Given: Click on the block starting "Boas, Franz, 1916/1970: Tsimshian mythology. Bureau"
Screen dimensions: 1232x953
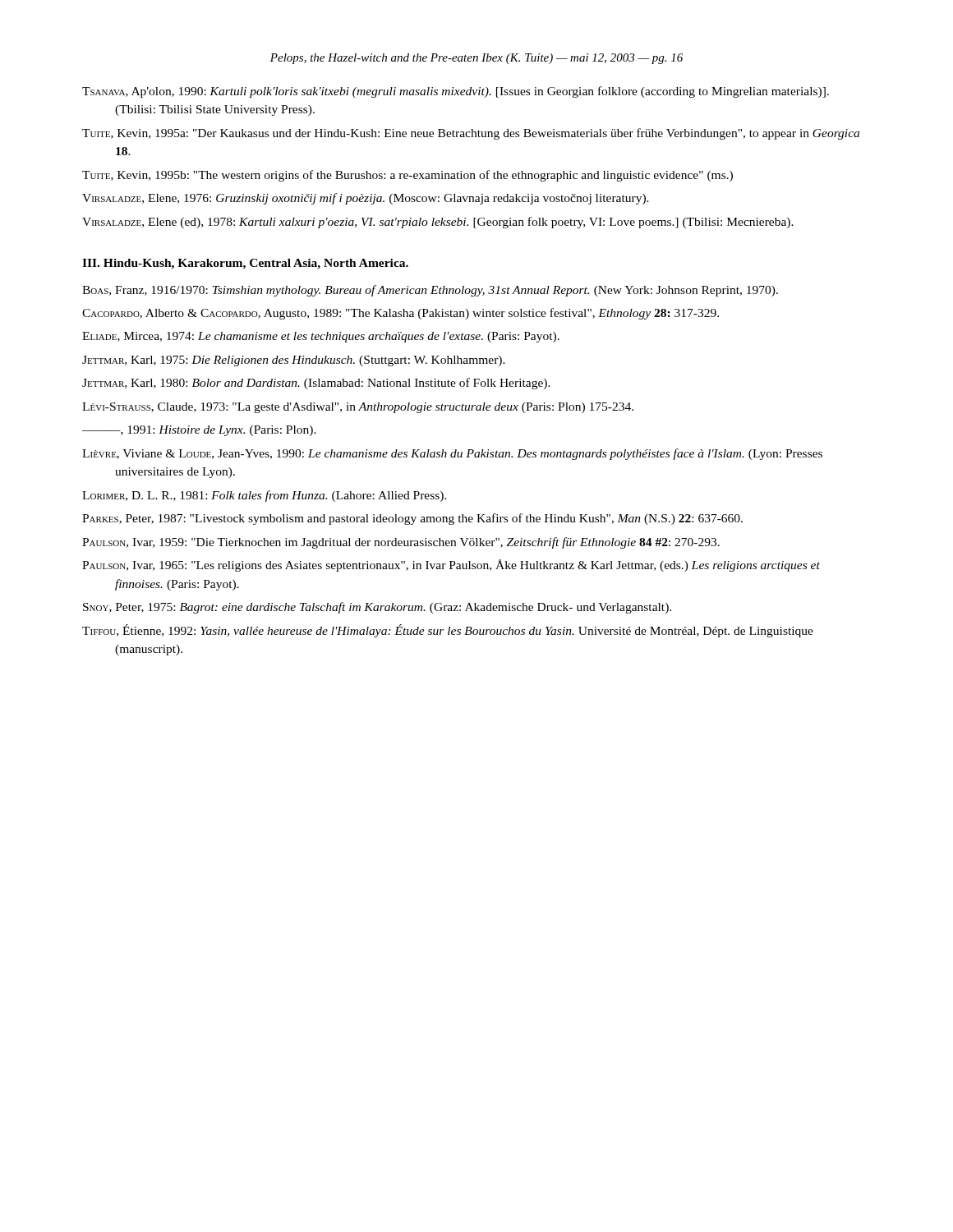Looking at the screenshot, I should (x=430, y=289).
